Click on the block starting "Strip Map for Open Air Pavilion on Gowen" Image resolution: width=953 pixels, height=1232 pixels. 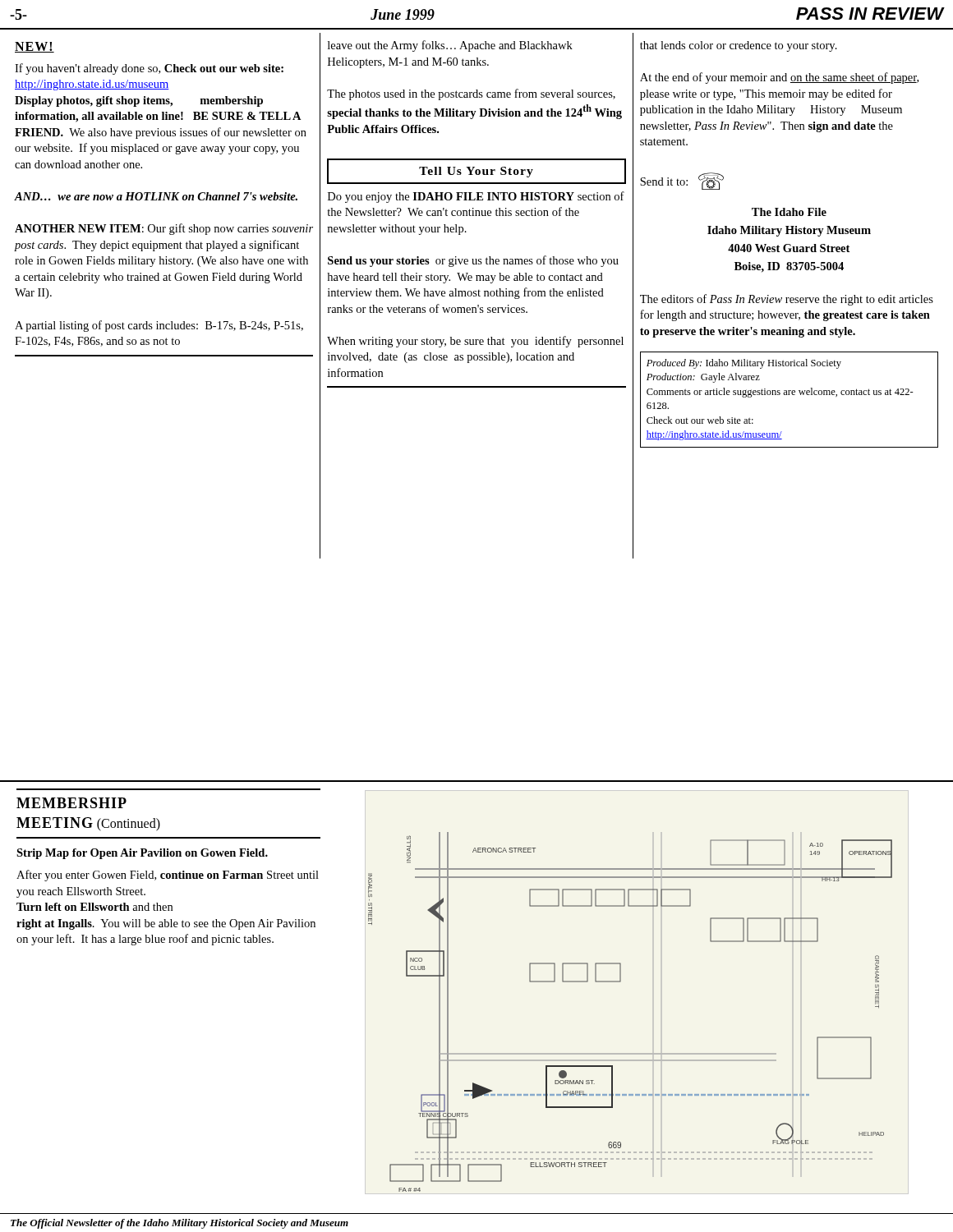tap(142, 852)
